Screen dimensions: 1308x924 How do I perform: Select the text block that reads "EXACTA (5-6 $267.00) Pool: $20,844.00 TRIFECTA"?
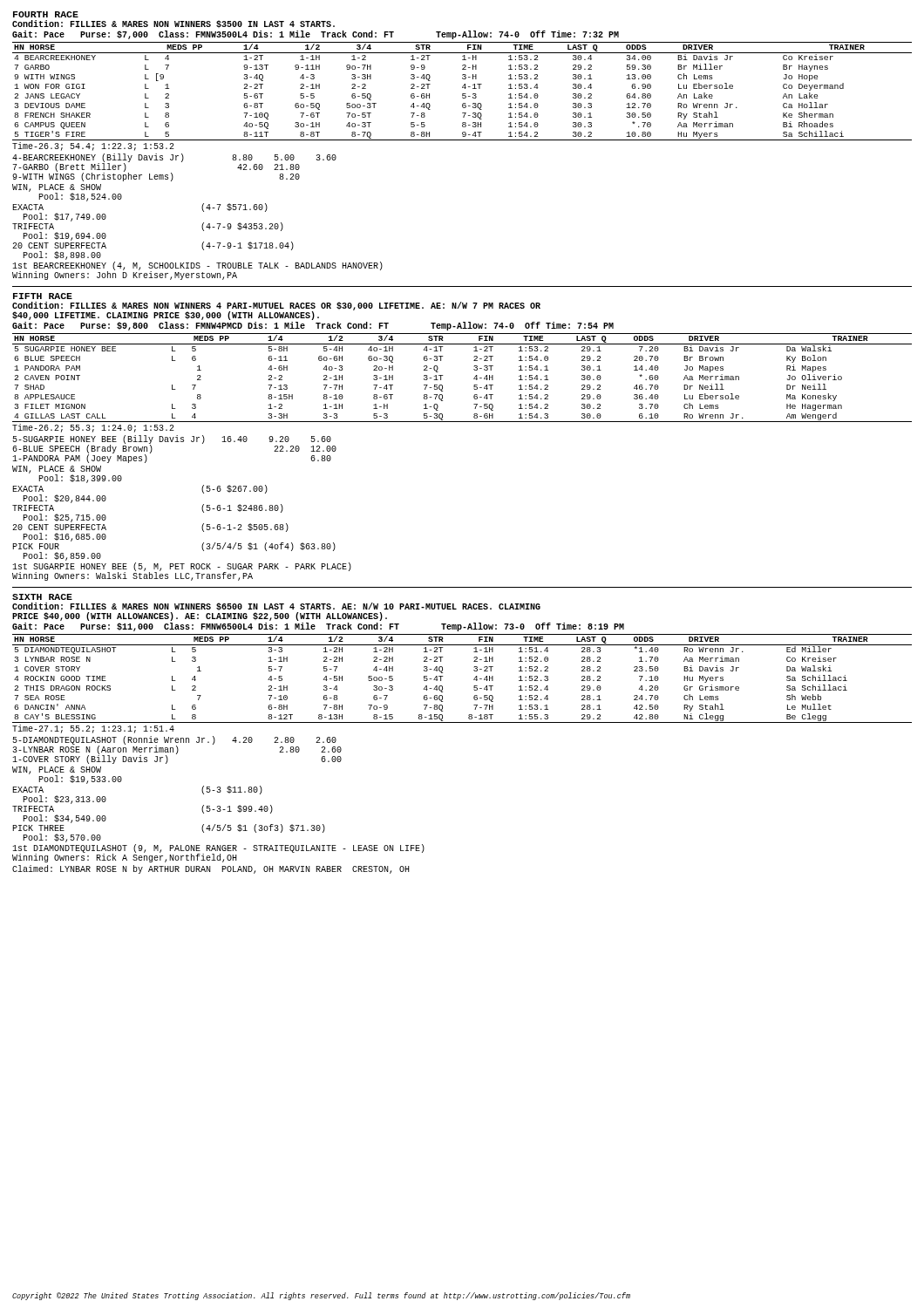(x=174, y=523)
